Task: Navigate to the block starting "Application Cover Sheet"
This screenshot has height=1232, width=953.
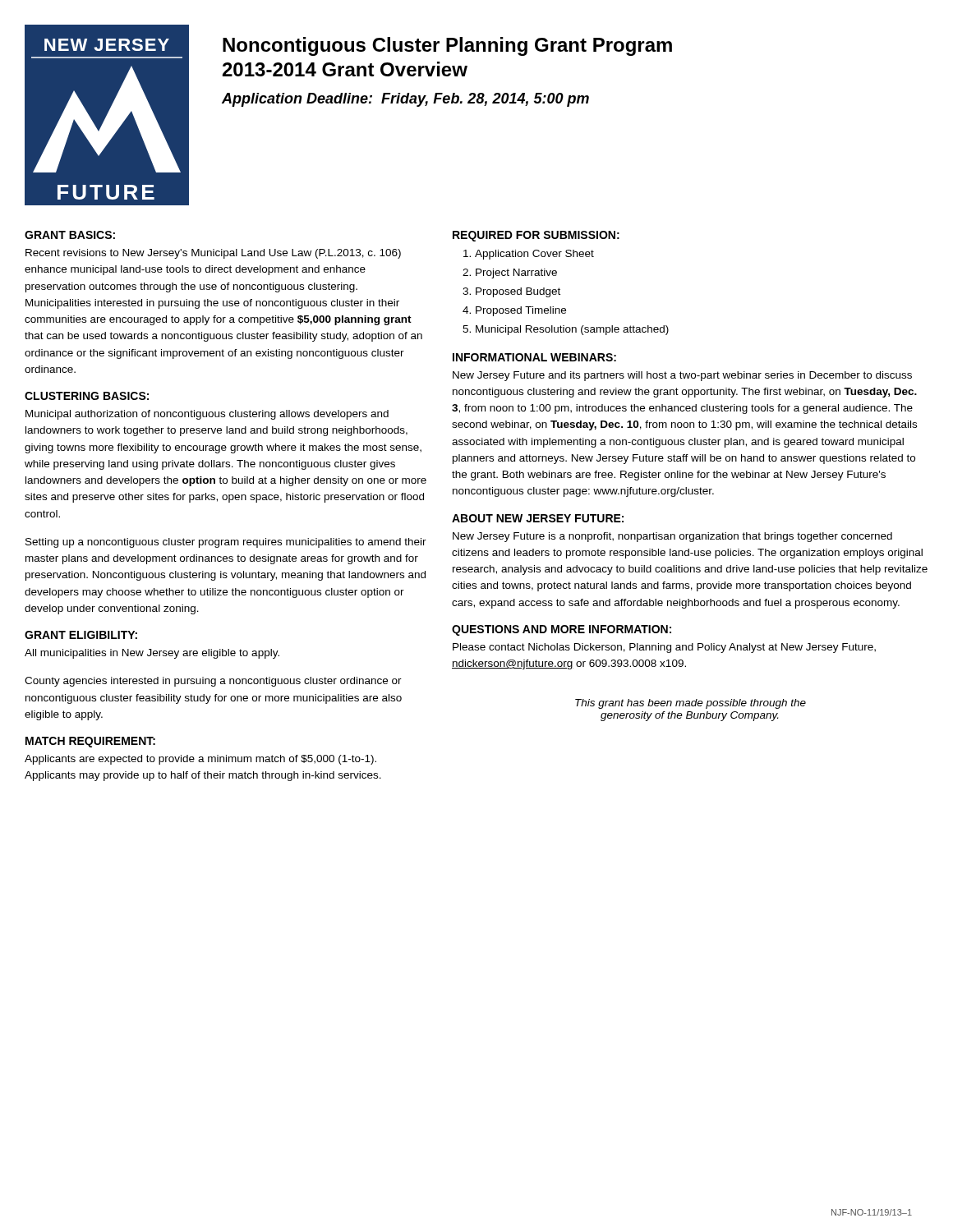Action: pos(534,253)
